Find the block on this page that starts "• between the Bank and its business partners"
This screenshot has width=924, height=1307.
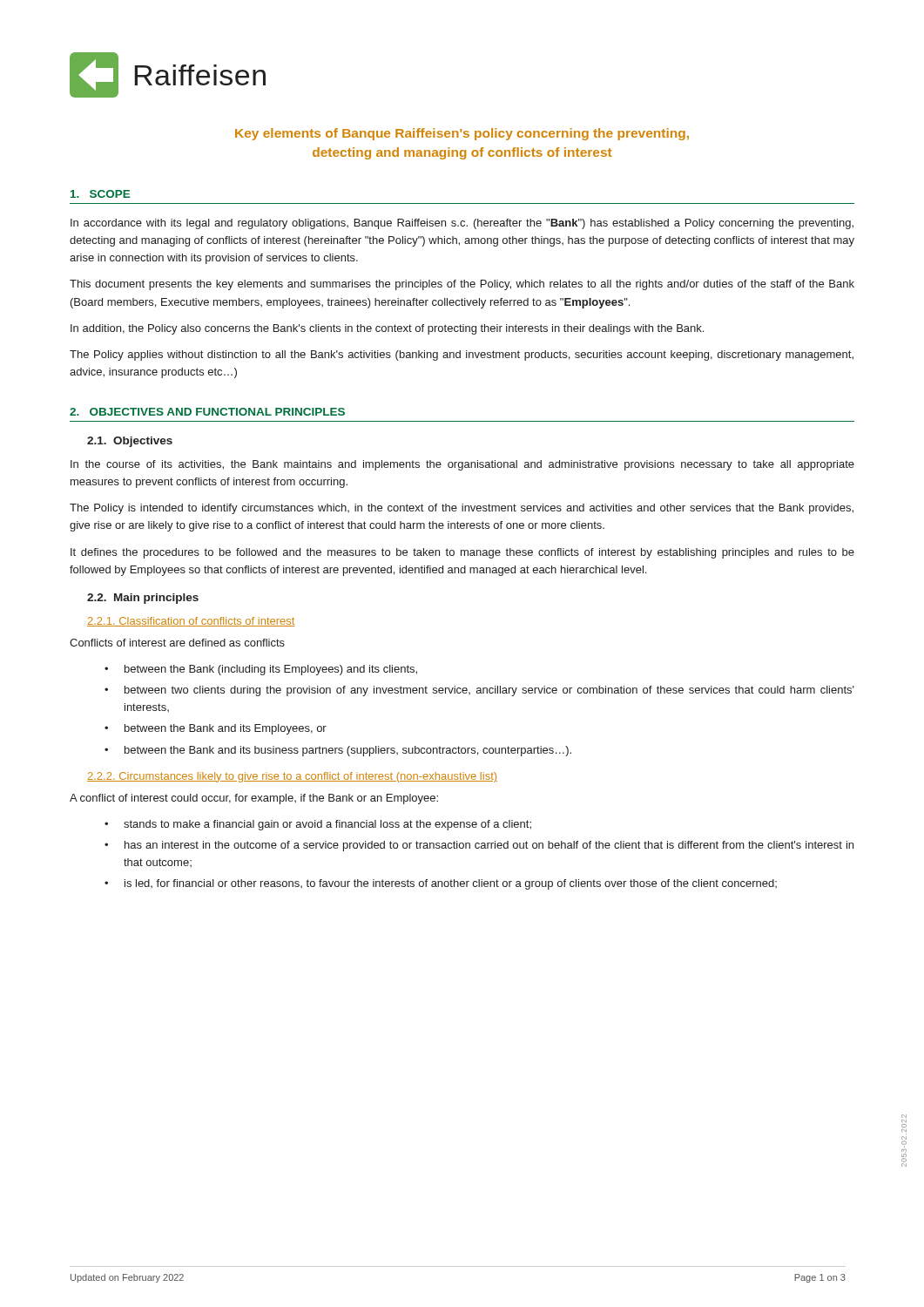tap(479, 750)
